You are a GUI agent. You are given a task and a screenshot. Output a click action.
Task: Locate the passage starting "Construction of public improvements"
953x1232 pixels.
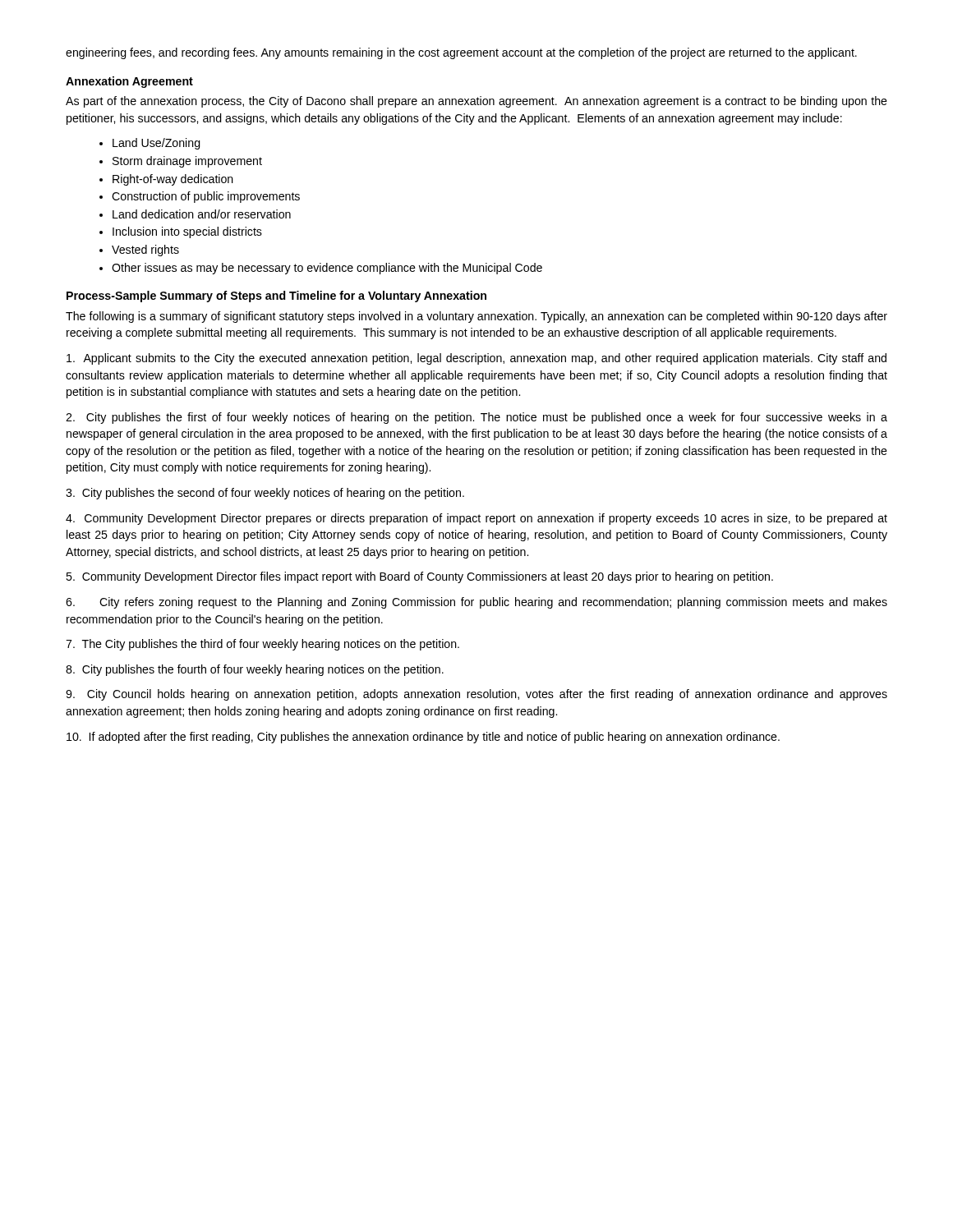206,196
